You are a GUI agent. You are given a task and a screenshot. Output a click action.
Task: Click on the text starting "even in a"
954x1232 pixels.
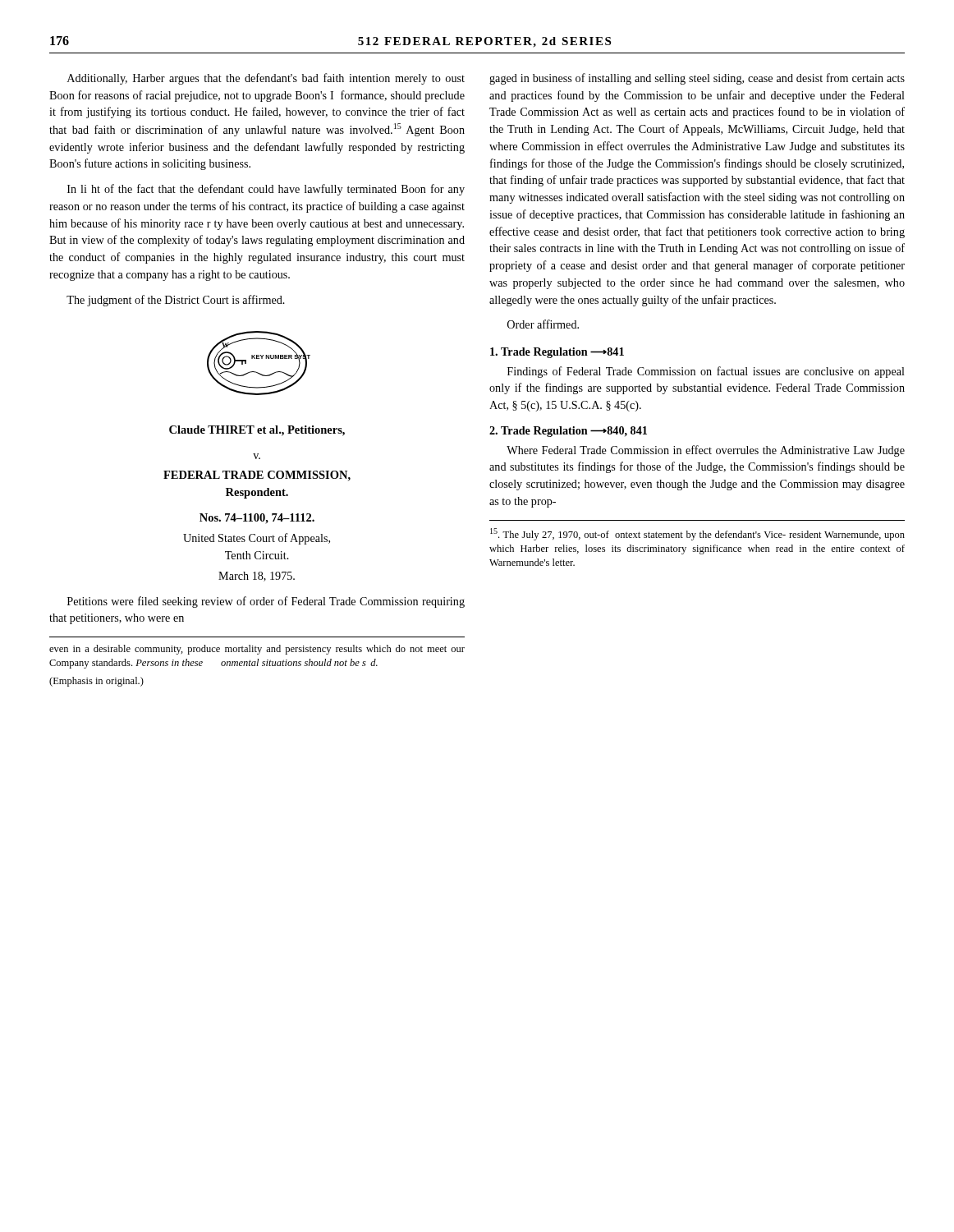pos(257,662)
